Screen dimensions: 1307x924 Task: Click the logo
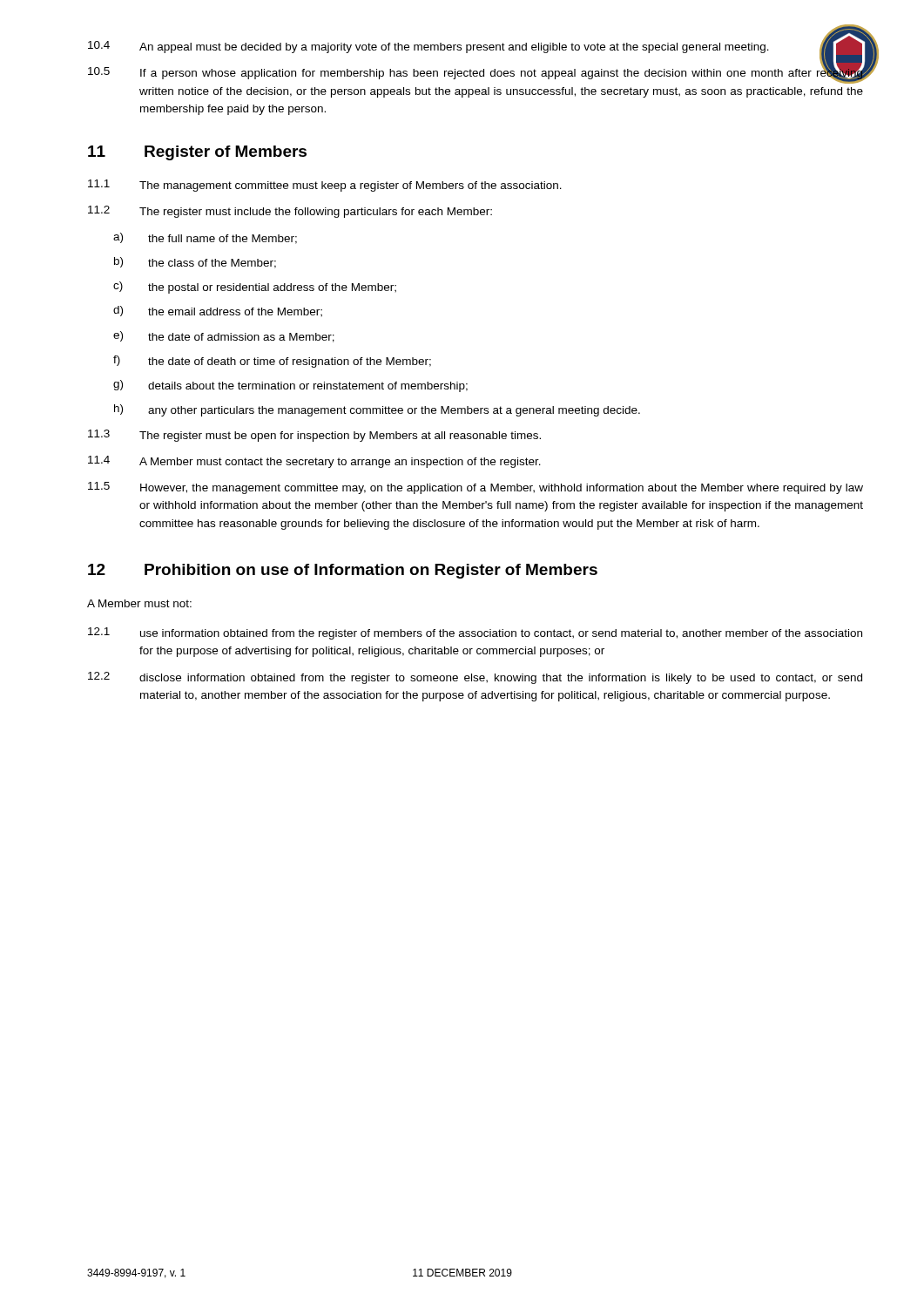tap(849, 54)
